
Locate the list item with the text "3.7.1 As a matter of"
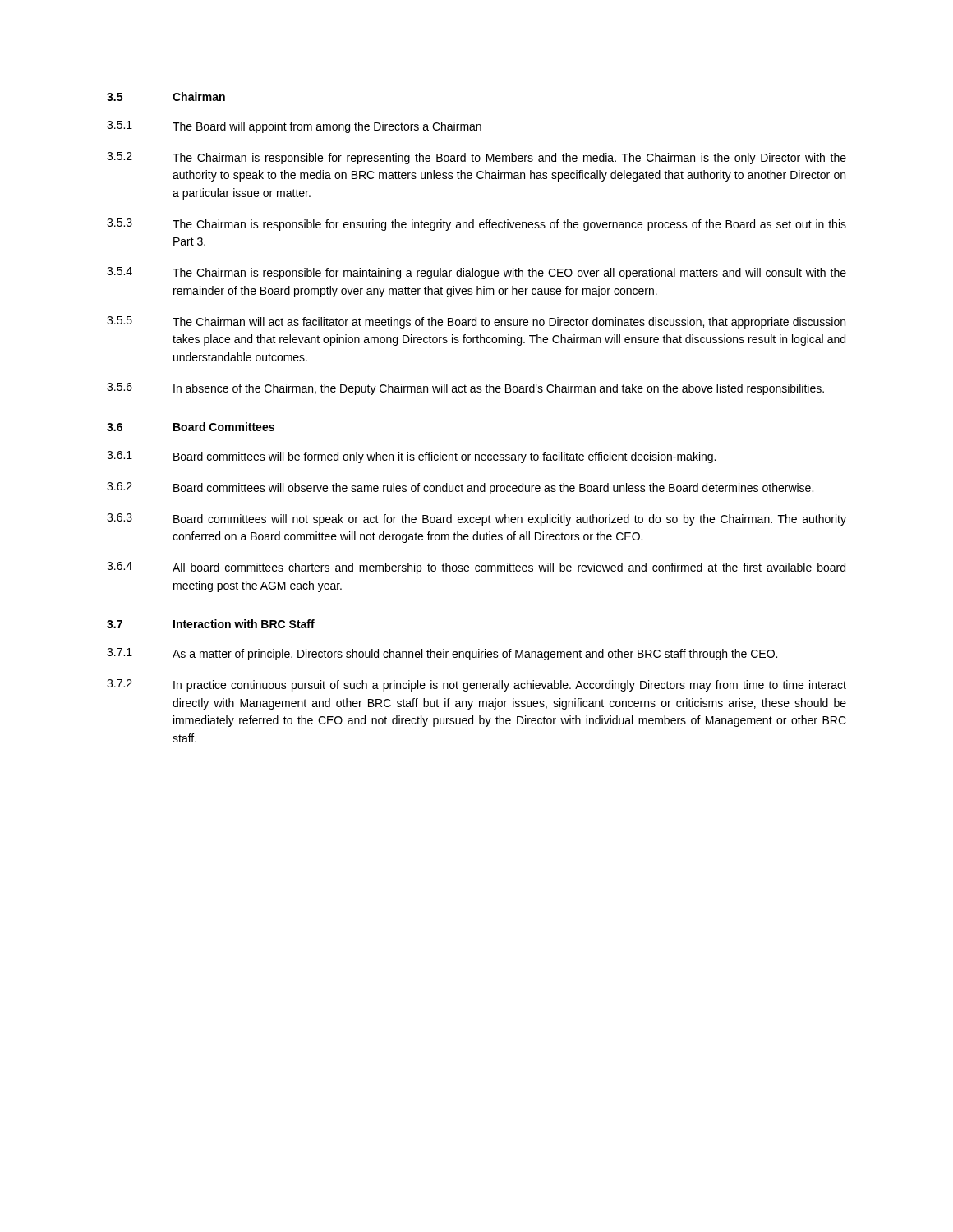pos(443,655)
